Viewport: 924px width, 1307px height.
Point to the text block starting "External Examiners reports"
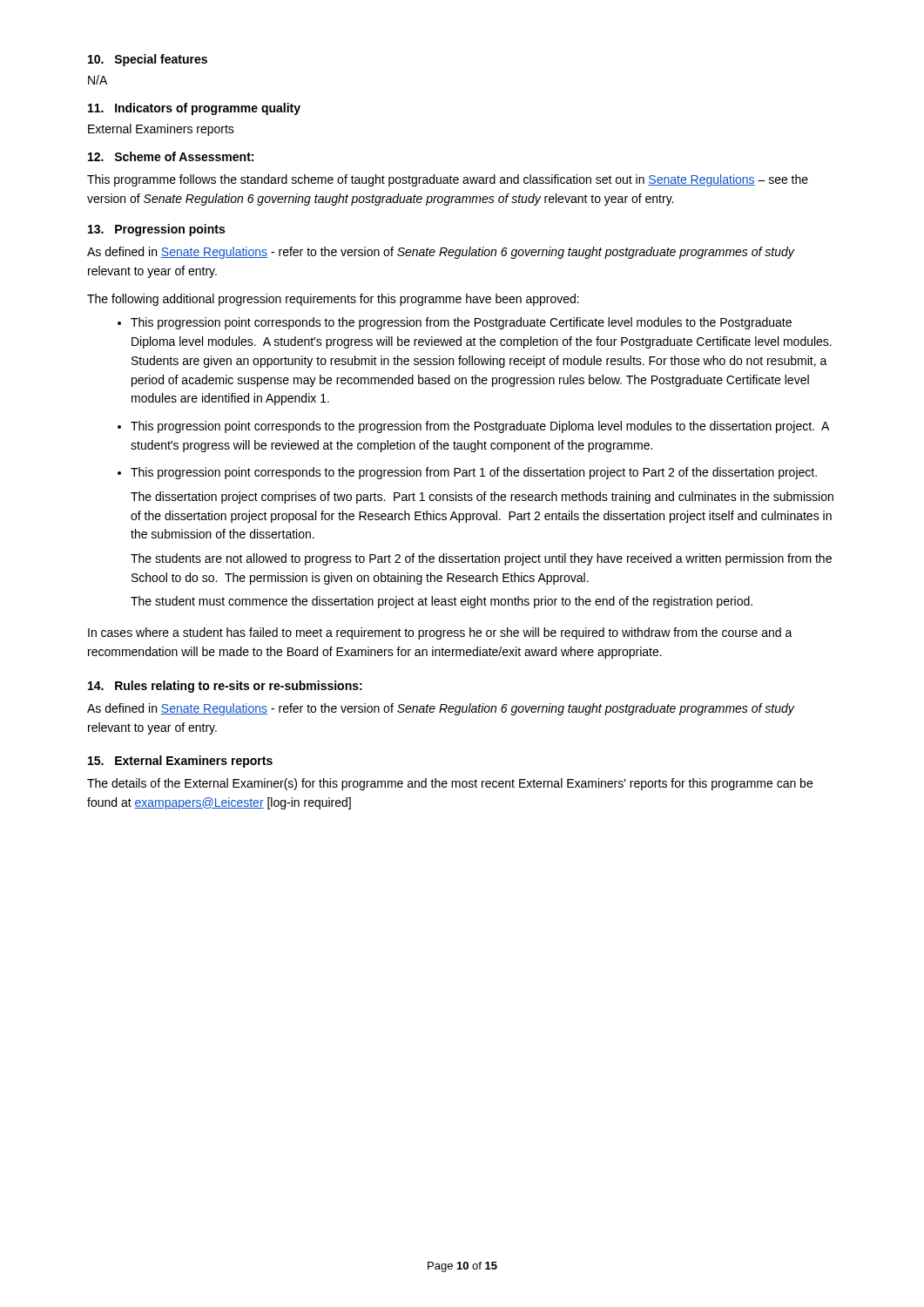[x=161, y=129]
